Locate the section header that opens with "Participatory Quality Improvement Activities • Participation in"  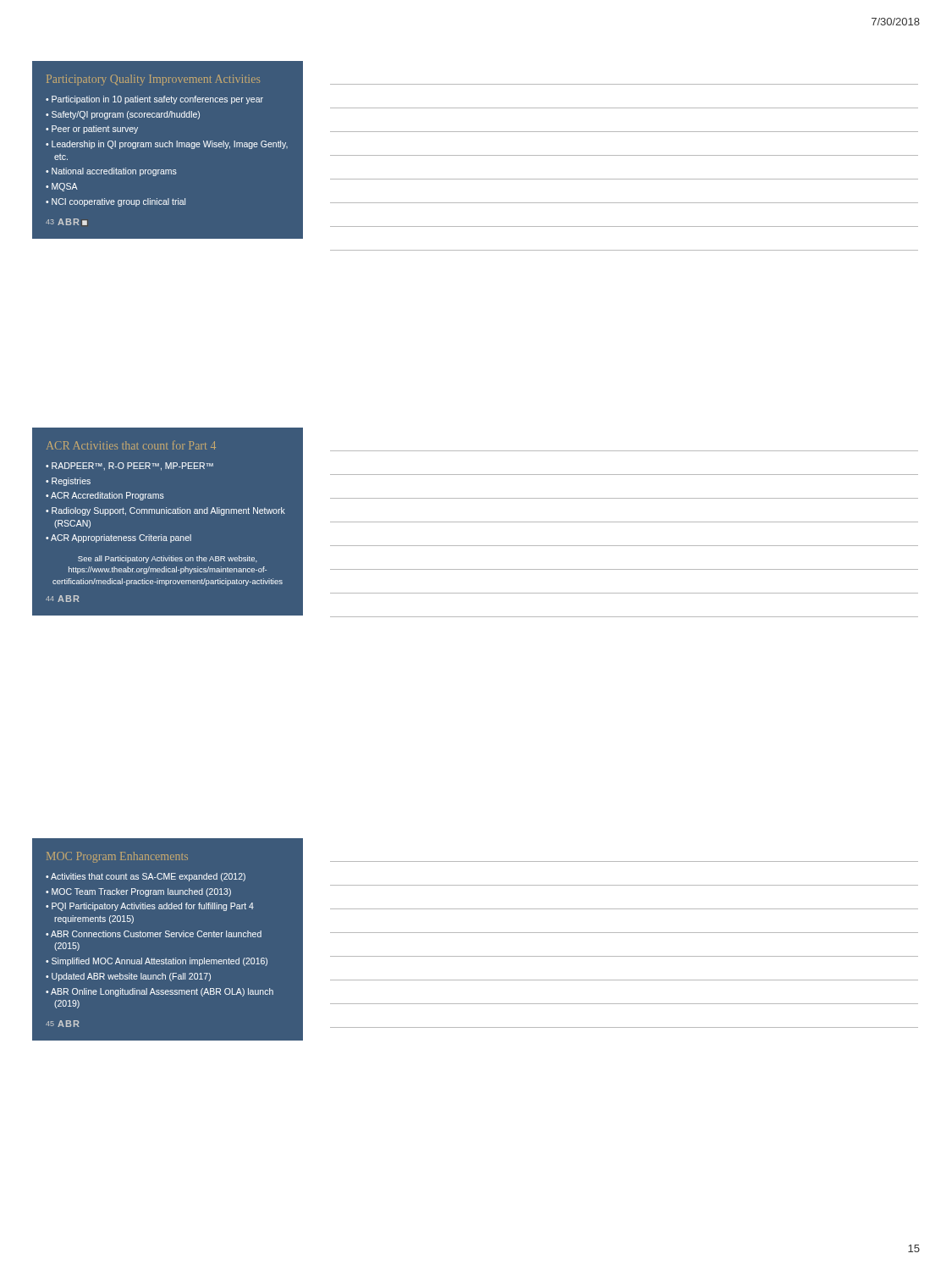pos(168,150)
